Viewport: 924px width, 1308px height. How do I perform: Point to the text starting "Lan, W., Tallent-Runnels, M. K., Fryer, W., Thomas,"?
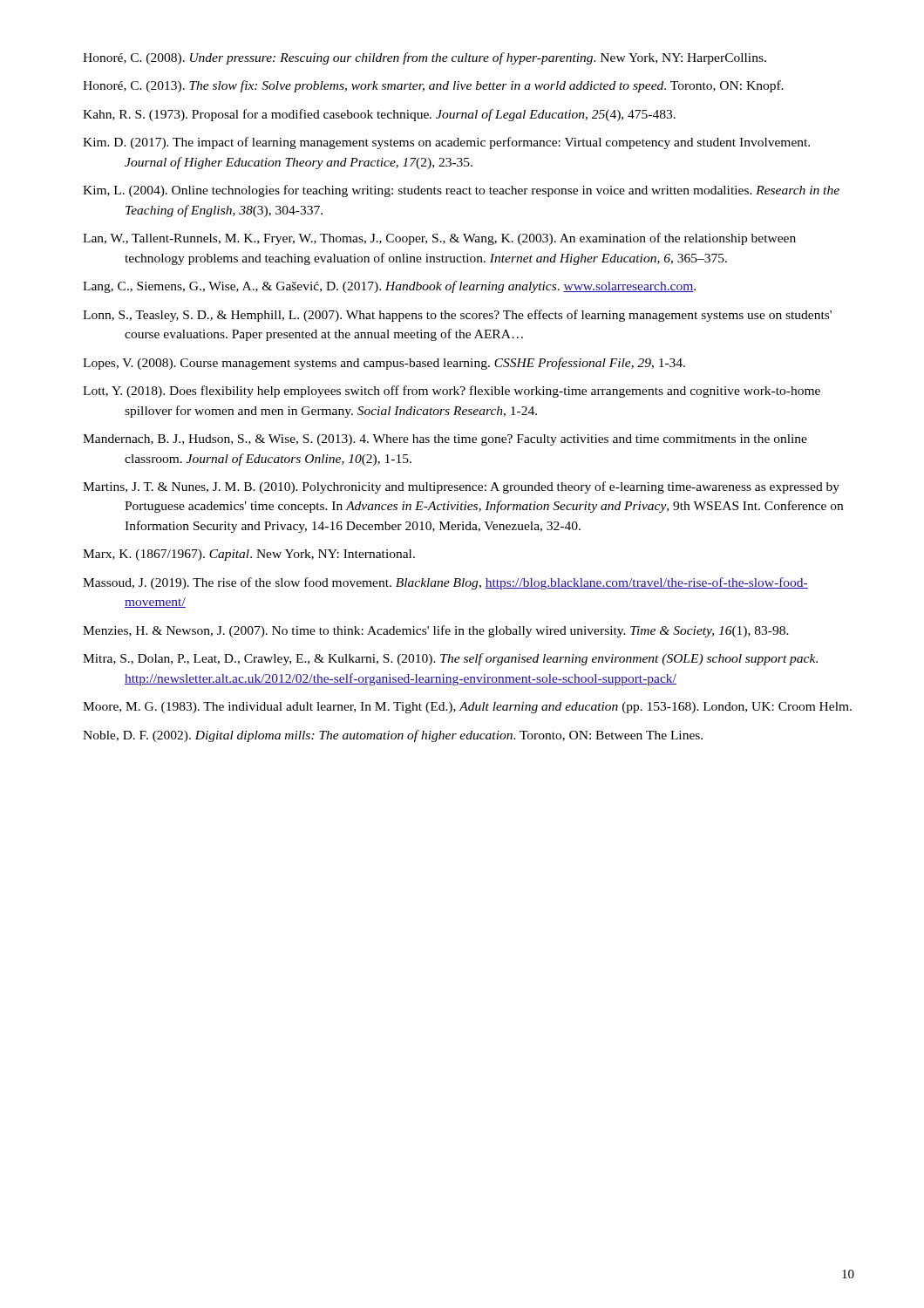(439, 248)
